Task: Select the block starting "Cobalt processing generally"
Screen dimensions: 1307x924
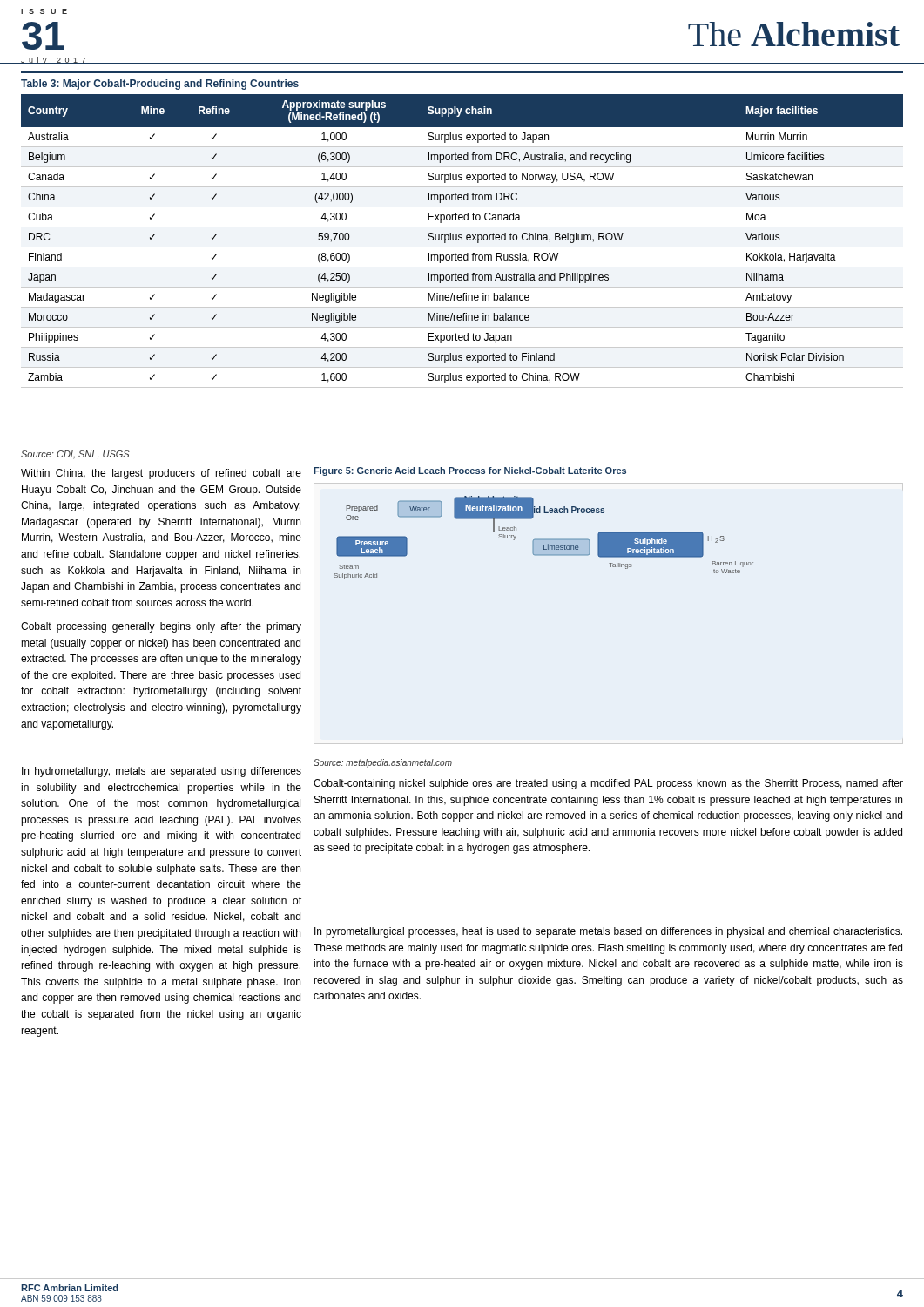Action: coord(161,675)
